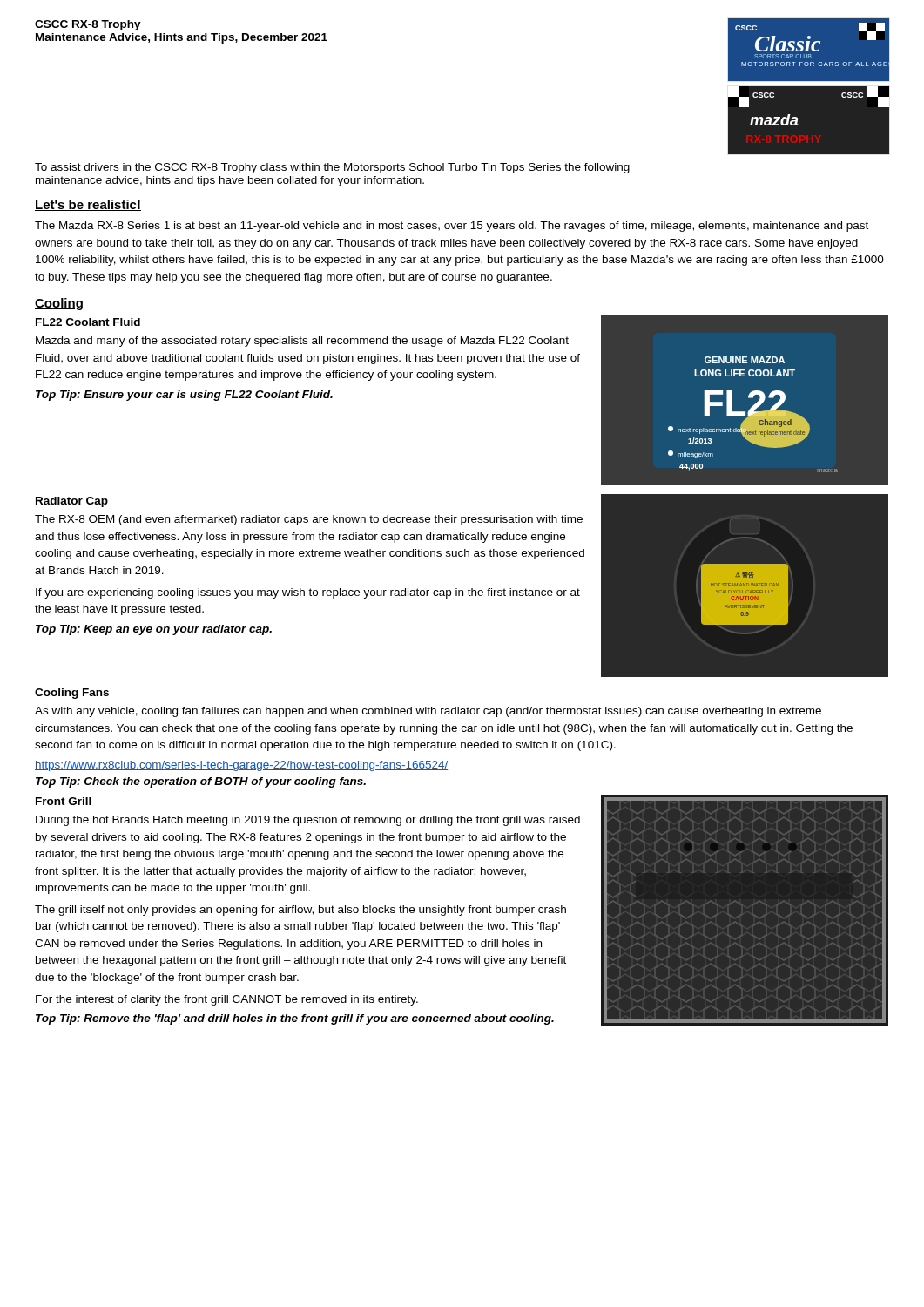Click on the text starting "The RX-8 OEM (and"

click(310, 545)
